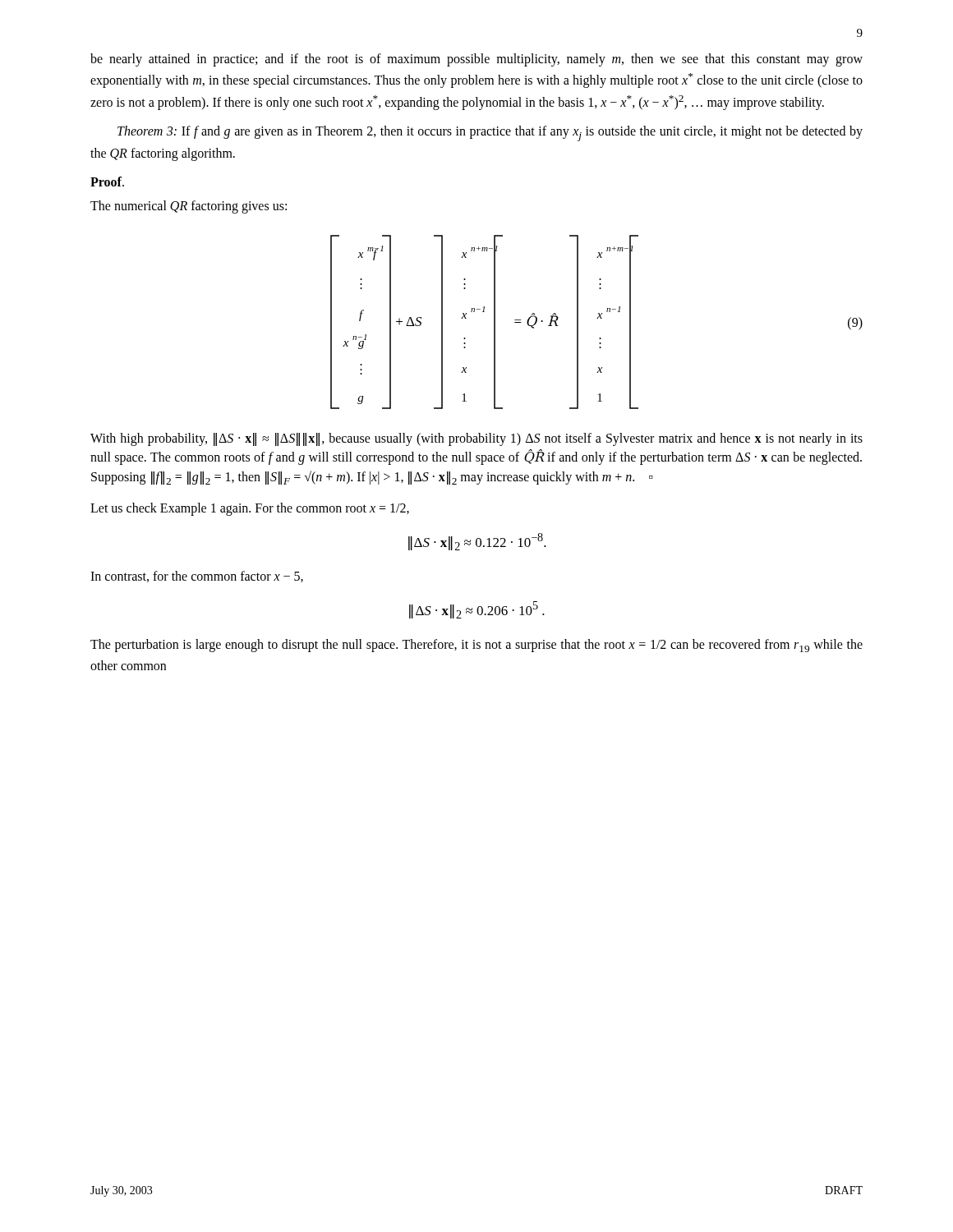Click the formula that begins "x m−1 f ⋮"
This screenshot has height=1232, width=953.
585,322
